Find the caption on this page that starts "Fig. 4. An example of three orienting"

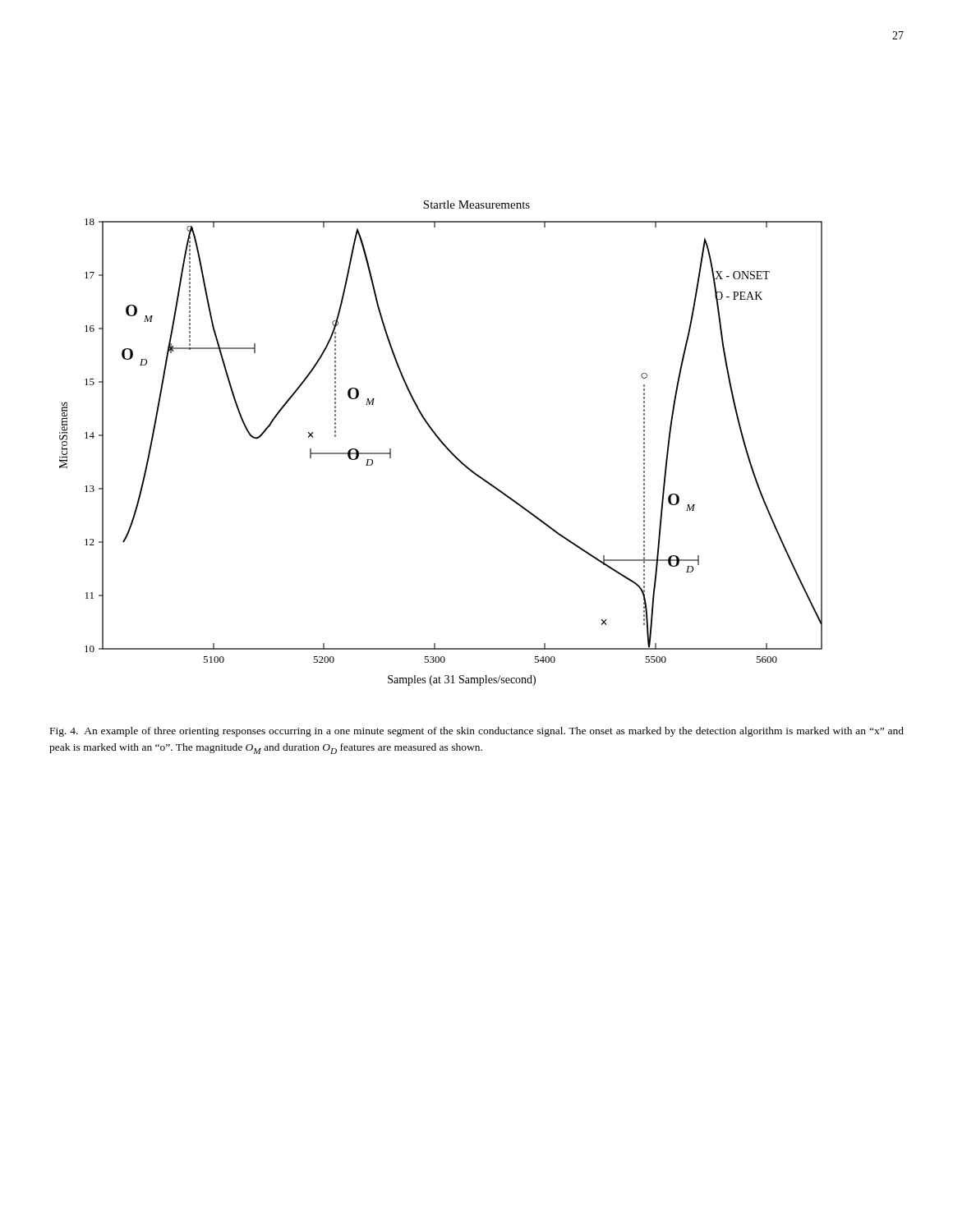(476, 740)
